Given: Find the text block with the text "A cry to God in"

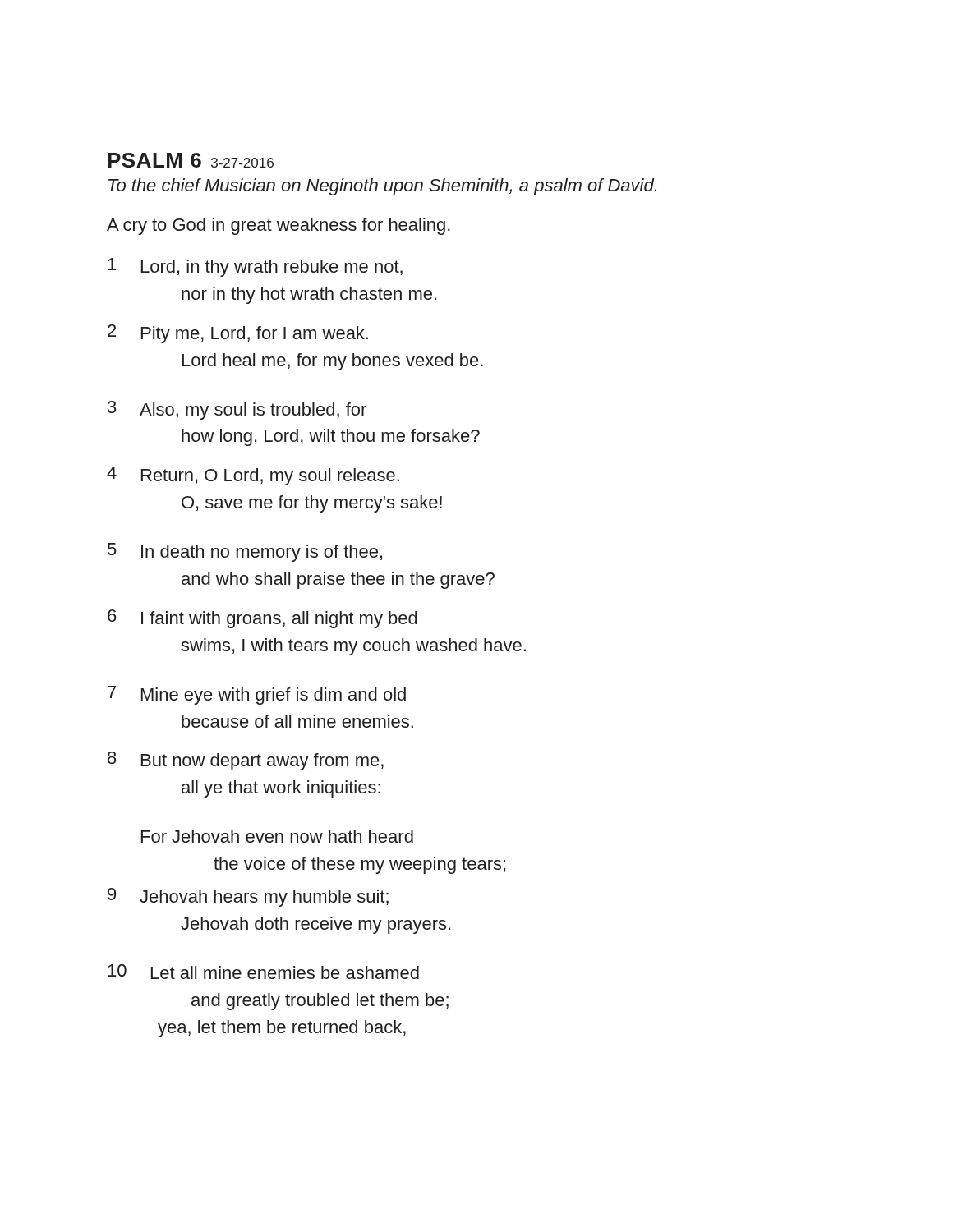Looking at the screenshot, I should (x=279, y=225).
